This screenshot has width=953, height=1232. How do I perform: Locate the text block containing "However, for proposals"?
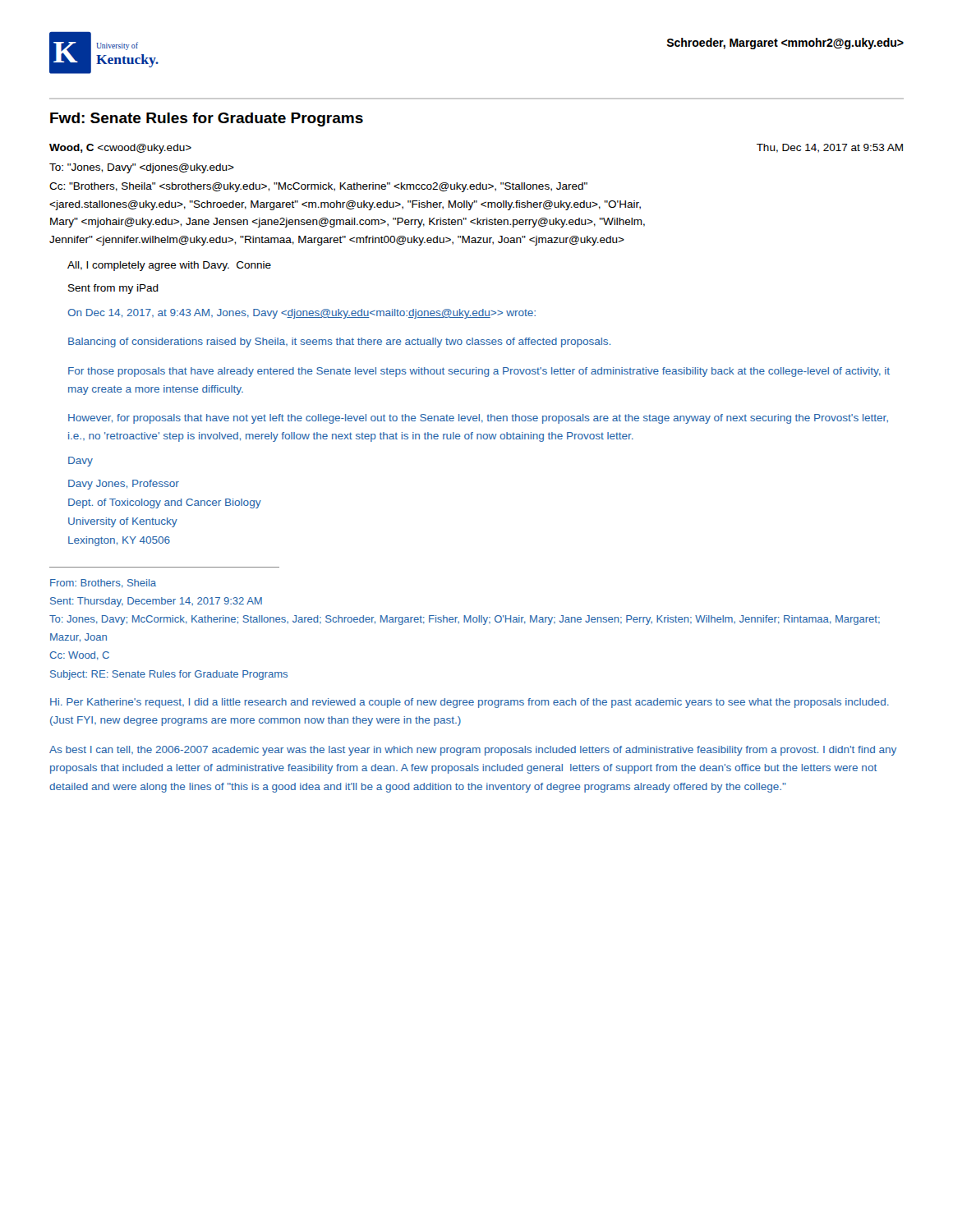[x=478, y=427]
